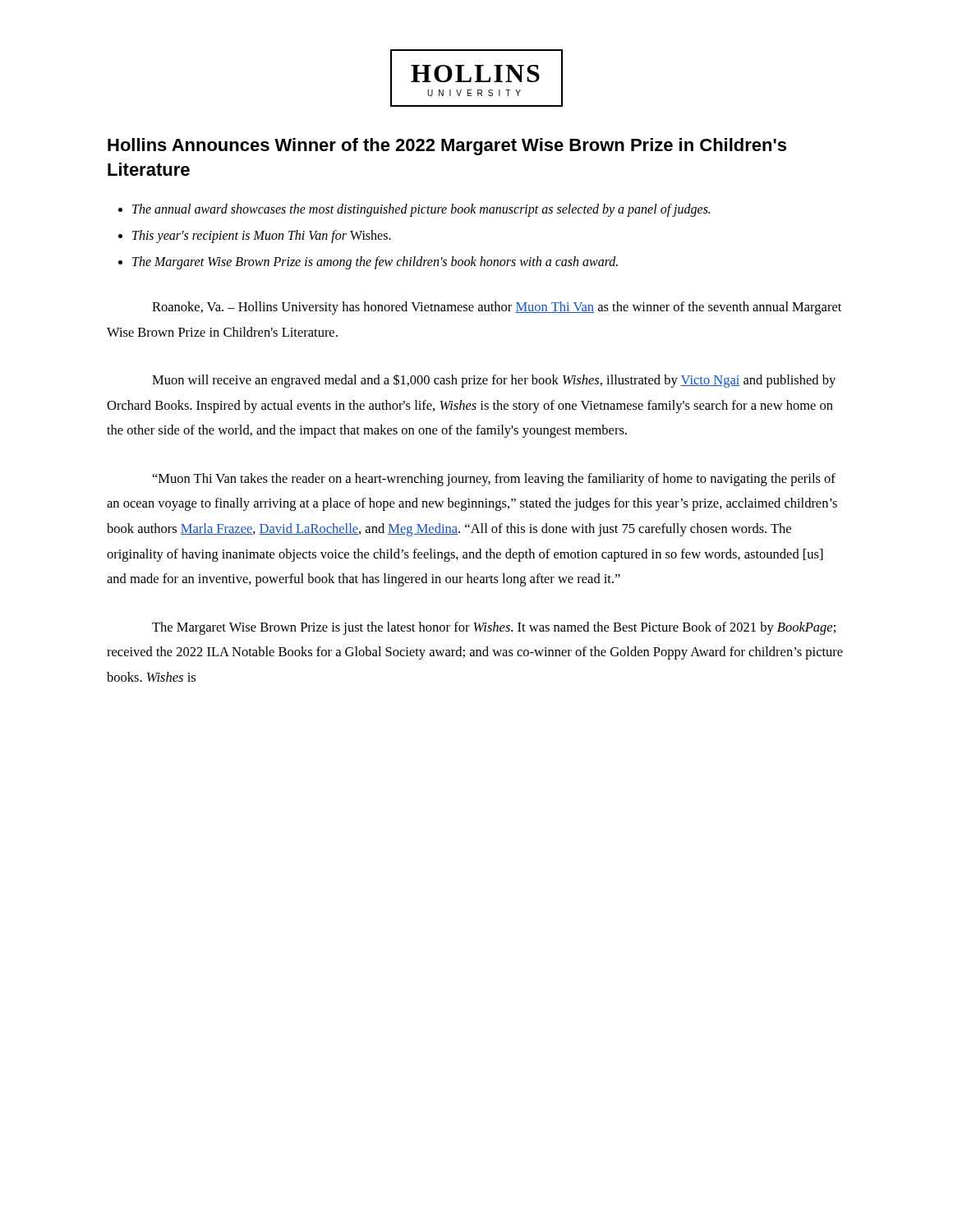
Task: Click on the text block starting "Roanoke, Va. – Hollins University has honored Vietnamese"
Action: (474, 320)
